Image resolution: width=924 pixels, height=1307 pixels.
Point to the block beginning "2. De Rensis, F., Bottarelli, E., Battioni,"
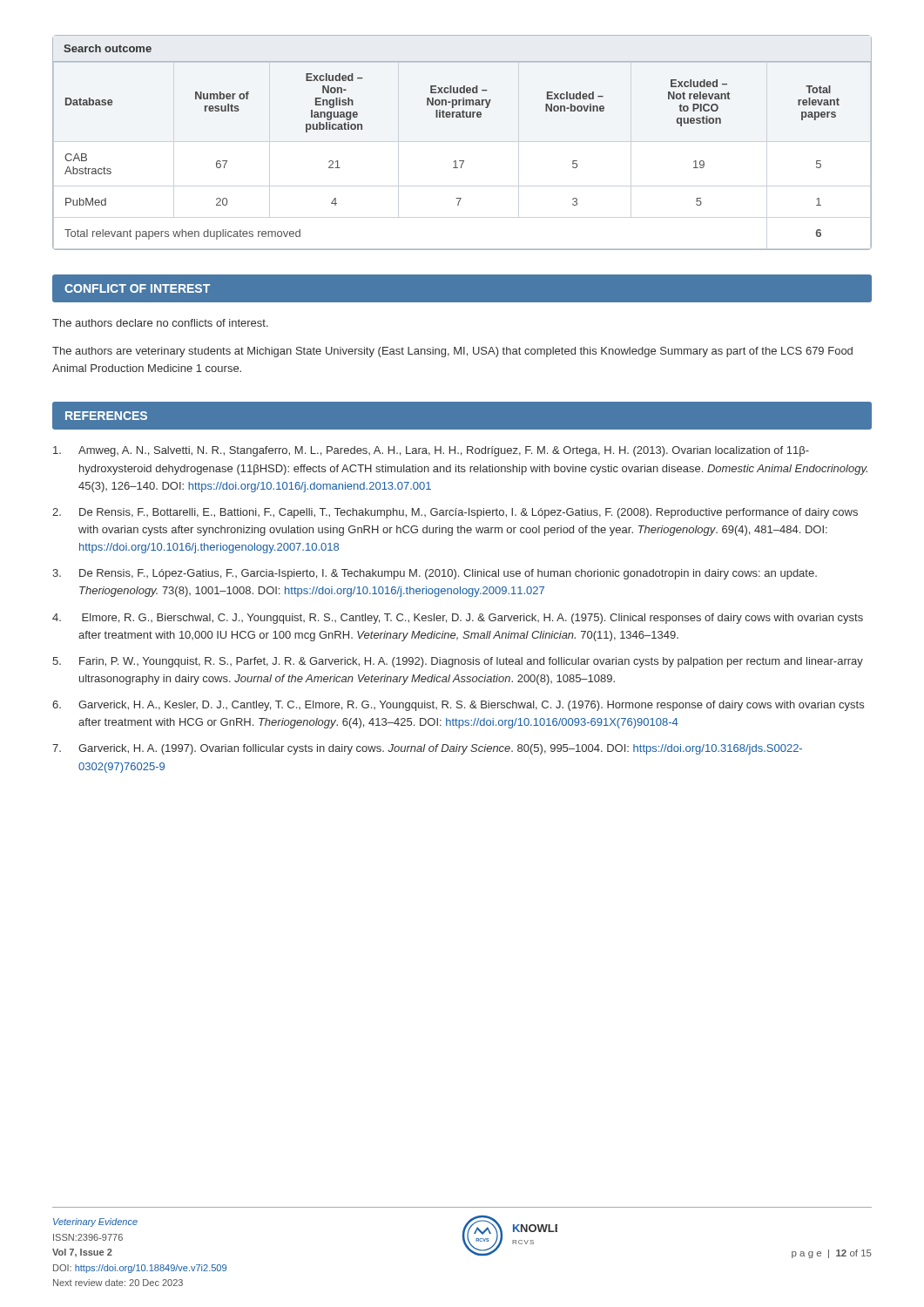click(455, 528)
